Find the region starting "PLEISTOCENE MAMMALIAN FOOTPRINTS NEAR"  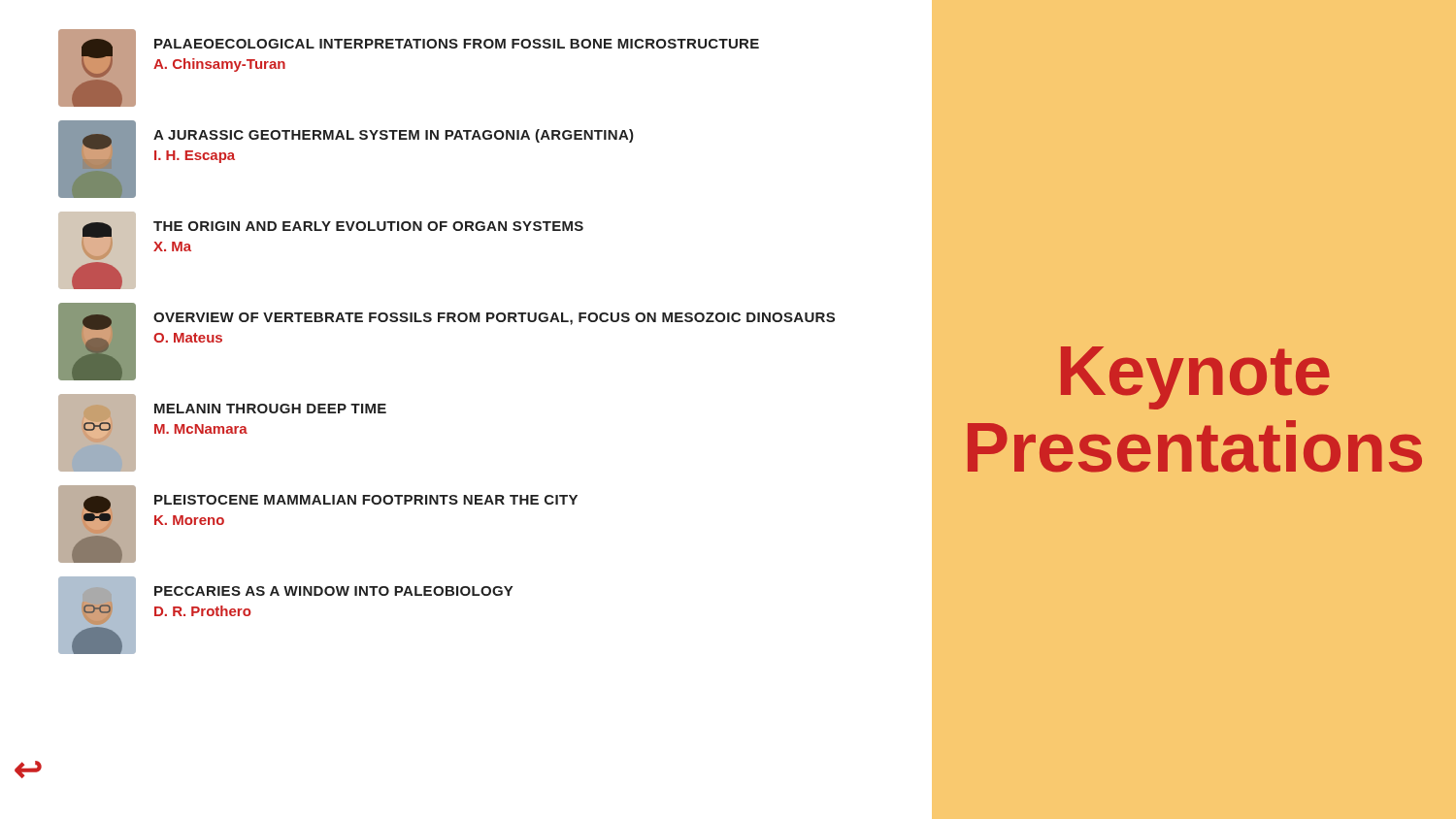click(318, 524)
